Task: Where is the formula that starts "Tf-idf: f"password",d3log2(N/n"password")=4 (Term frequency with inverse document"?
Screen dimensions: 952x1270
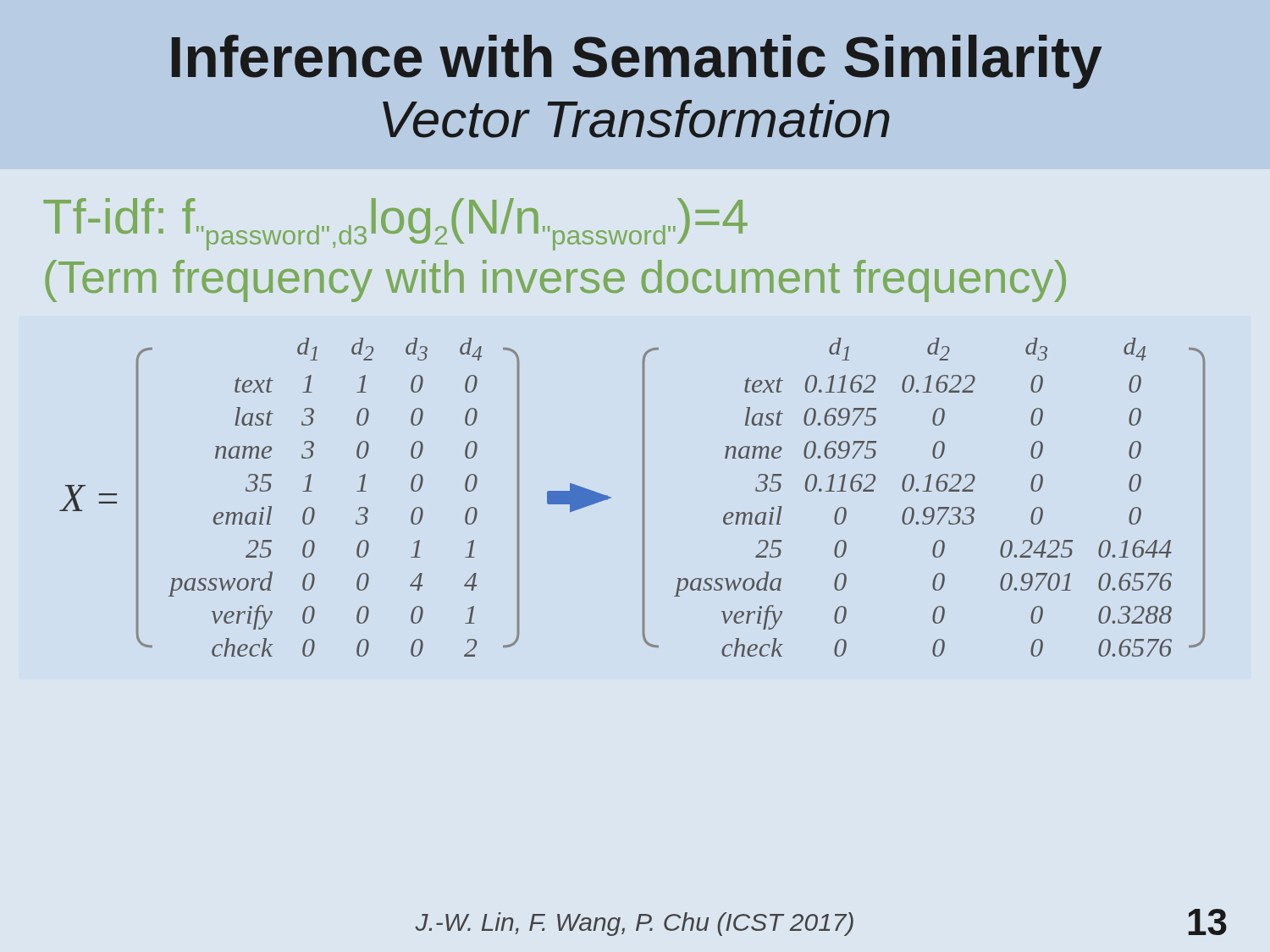Action: 639,244
